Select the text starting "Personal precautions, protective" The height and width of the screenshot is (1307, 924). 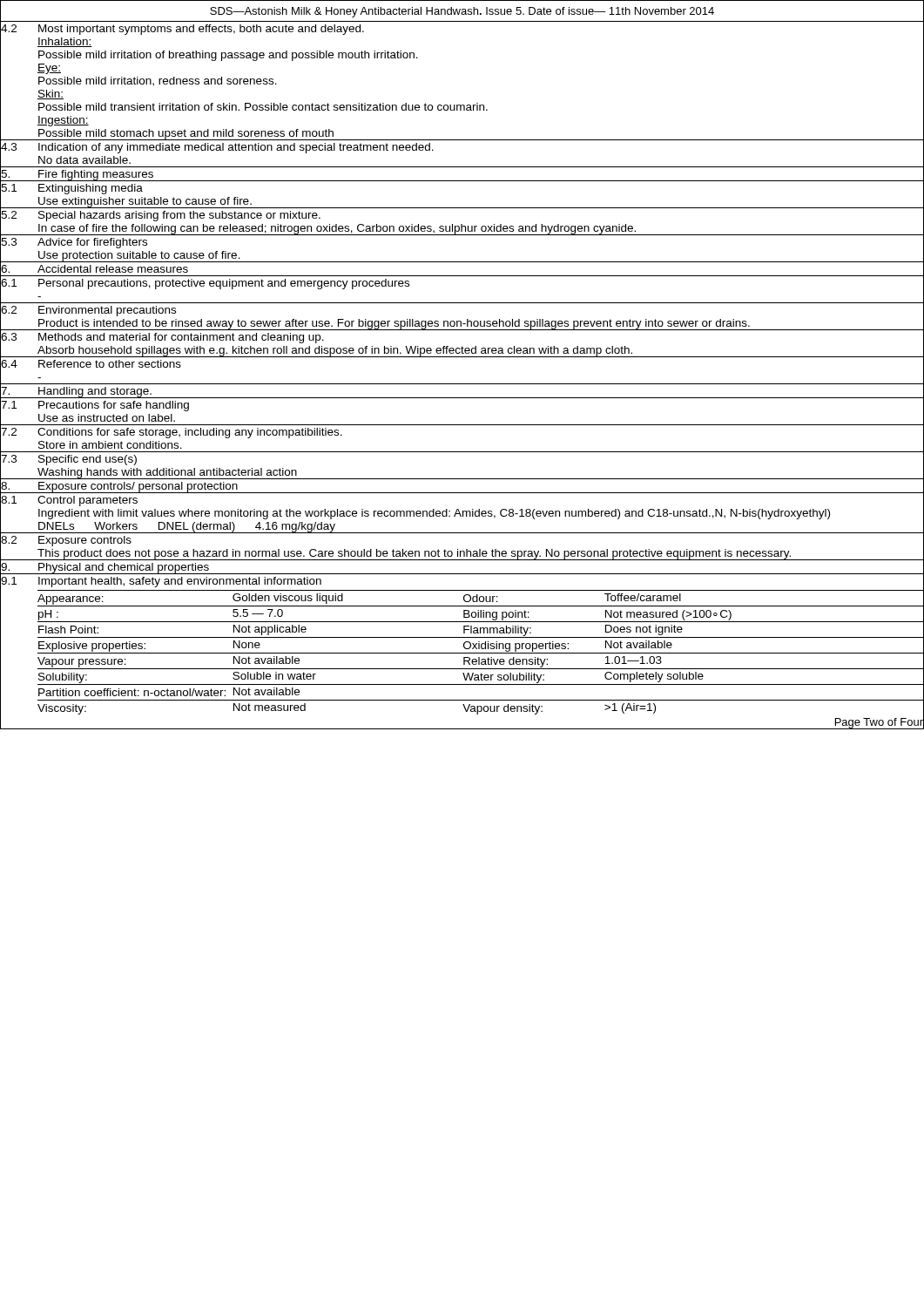coord(224,289)
